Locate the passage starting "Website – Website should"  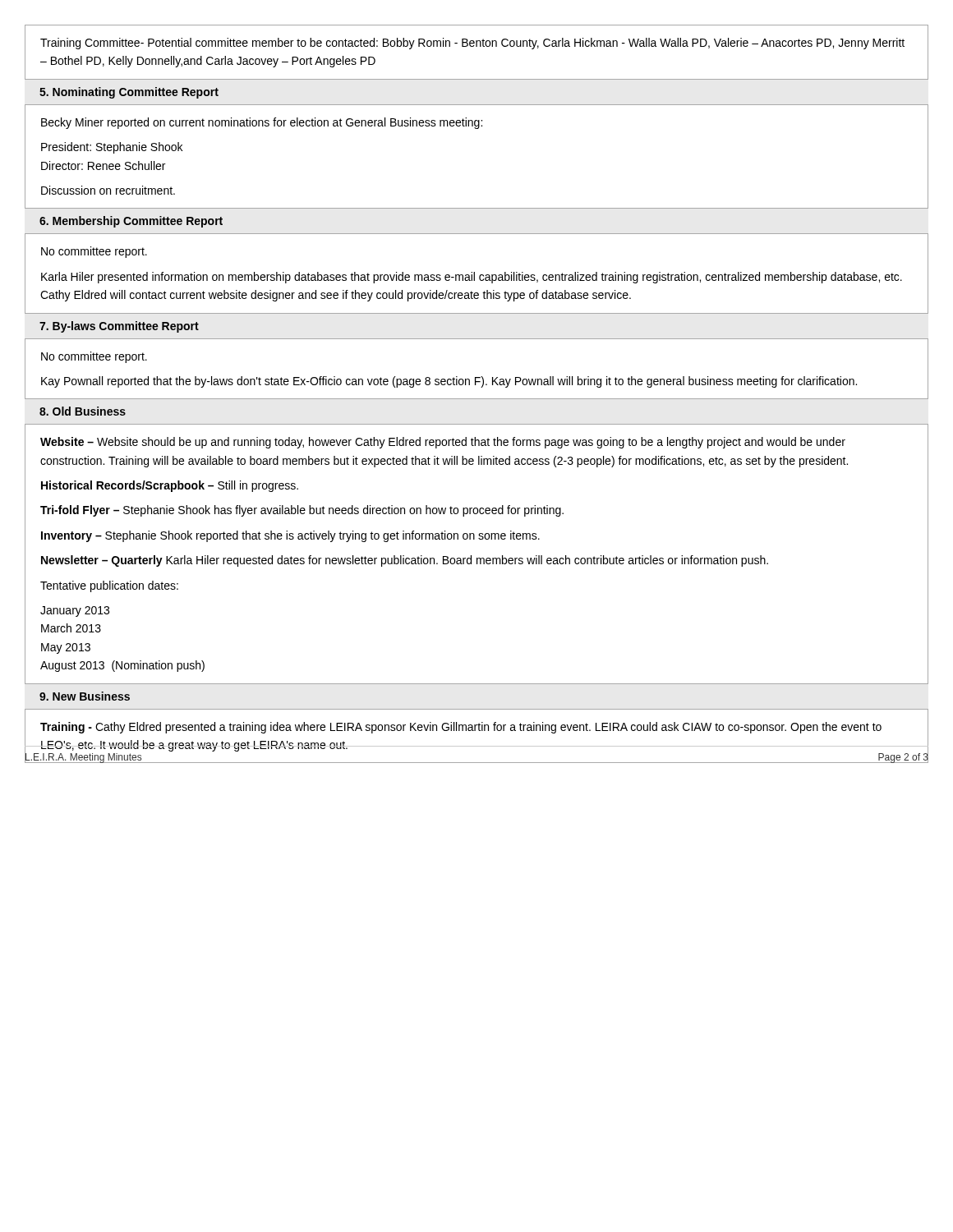(x=476, y=554)
